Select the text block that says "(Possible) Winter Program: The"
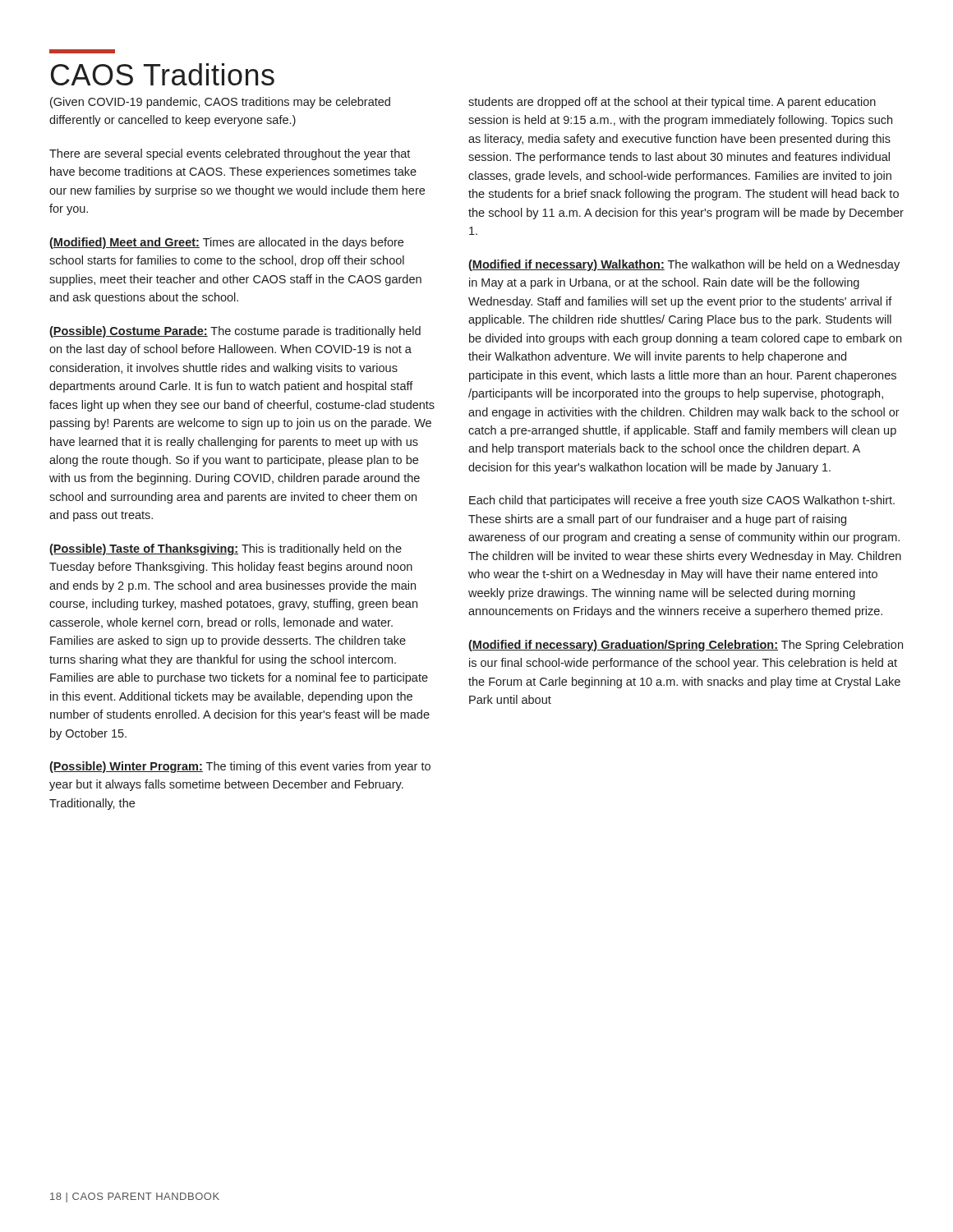Image resolution: width=953 pixels, height=1232 pixels. [x=240, y=785]
